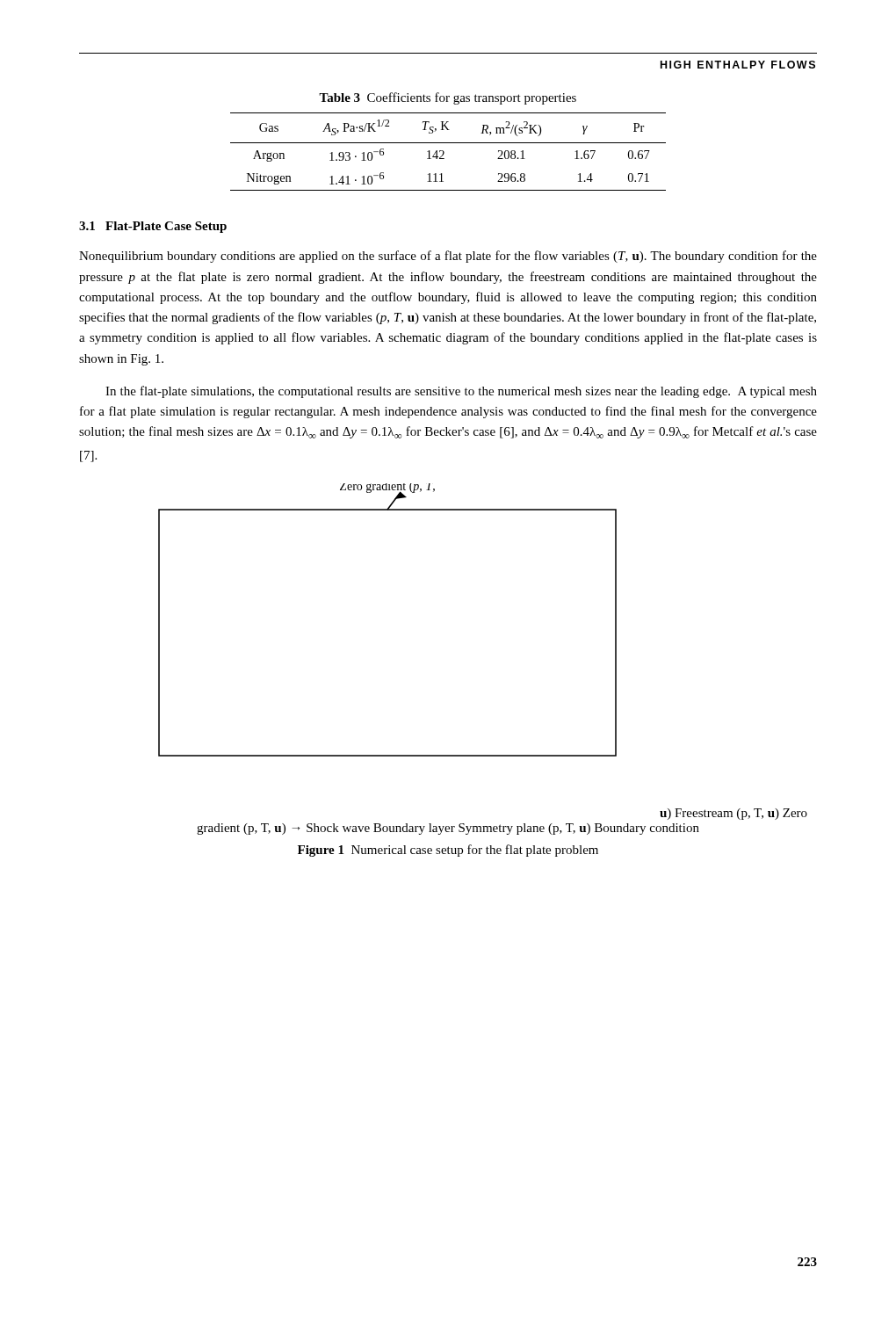
Task: Point to the block beginning "Nonequilibrium boundary conditions are applied on"
Action: [448, 307]
